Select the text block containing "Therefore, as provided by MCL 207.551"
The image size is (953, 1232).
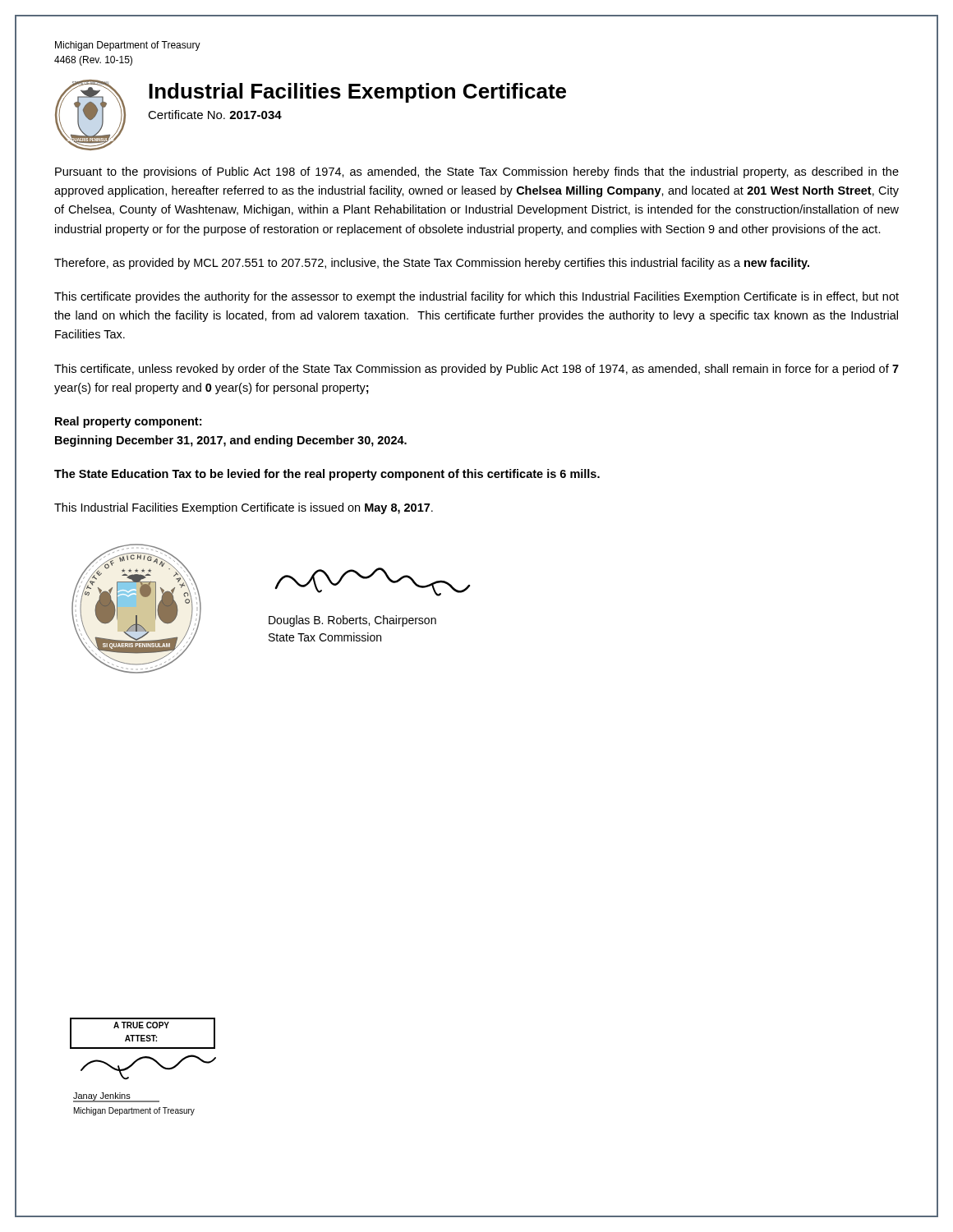pyautogui.click(x=432, y=263)
